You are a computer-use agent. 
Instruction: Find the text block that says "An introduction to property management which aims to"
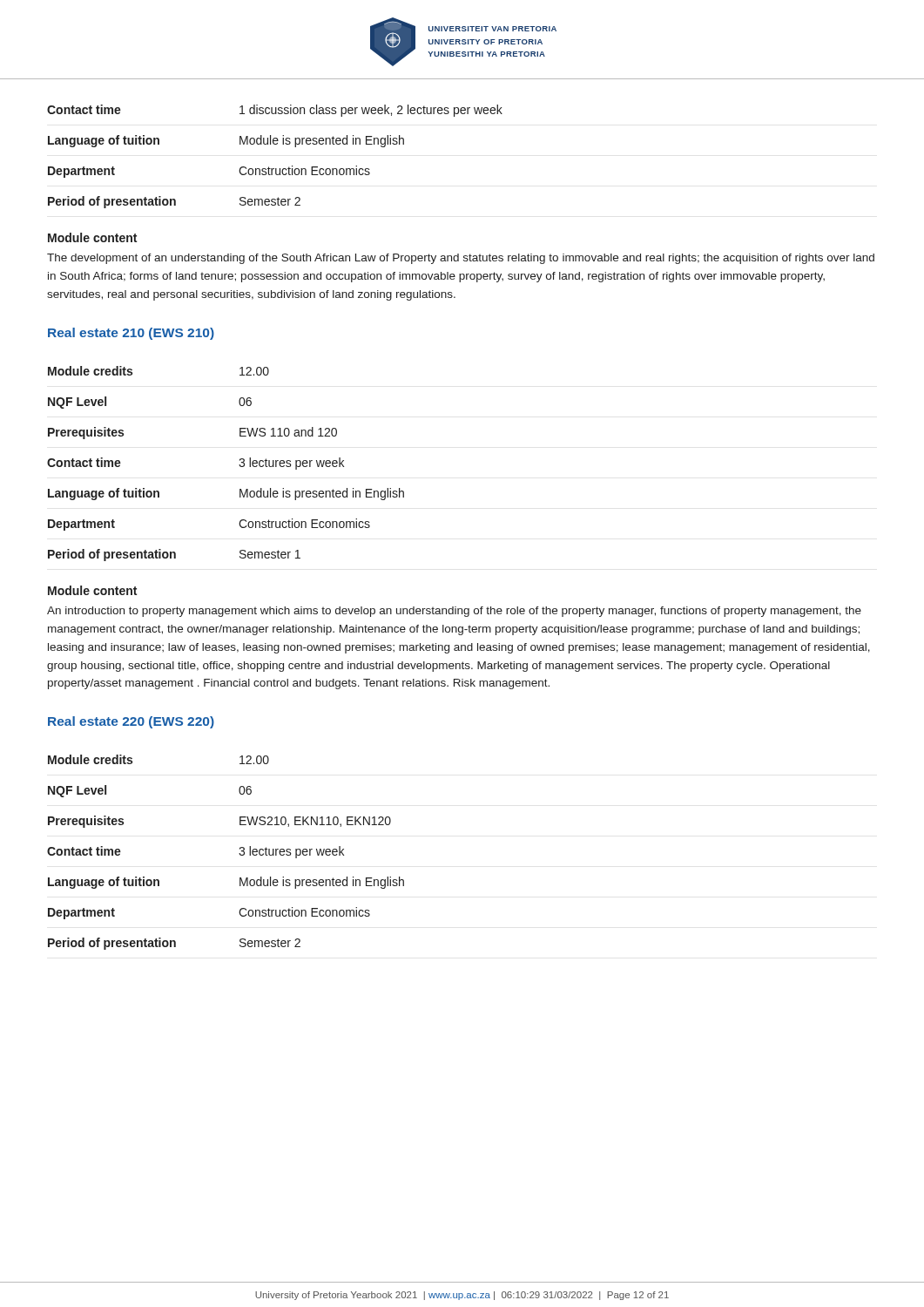tap(459, 647)
